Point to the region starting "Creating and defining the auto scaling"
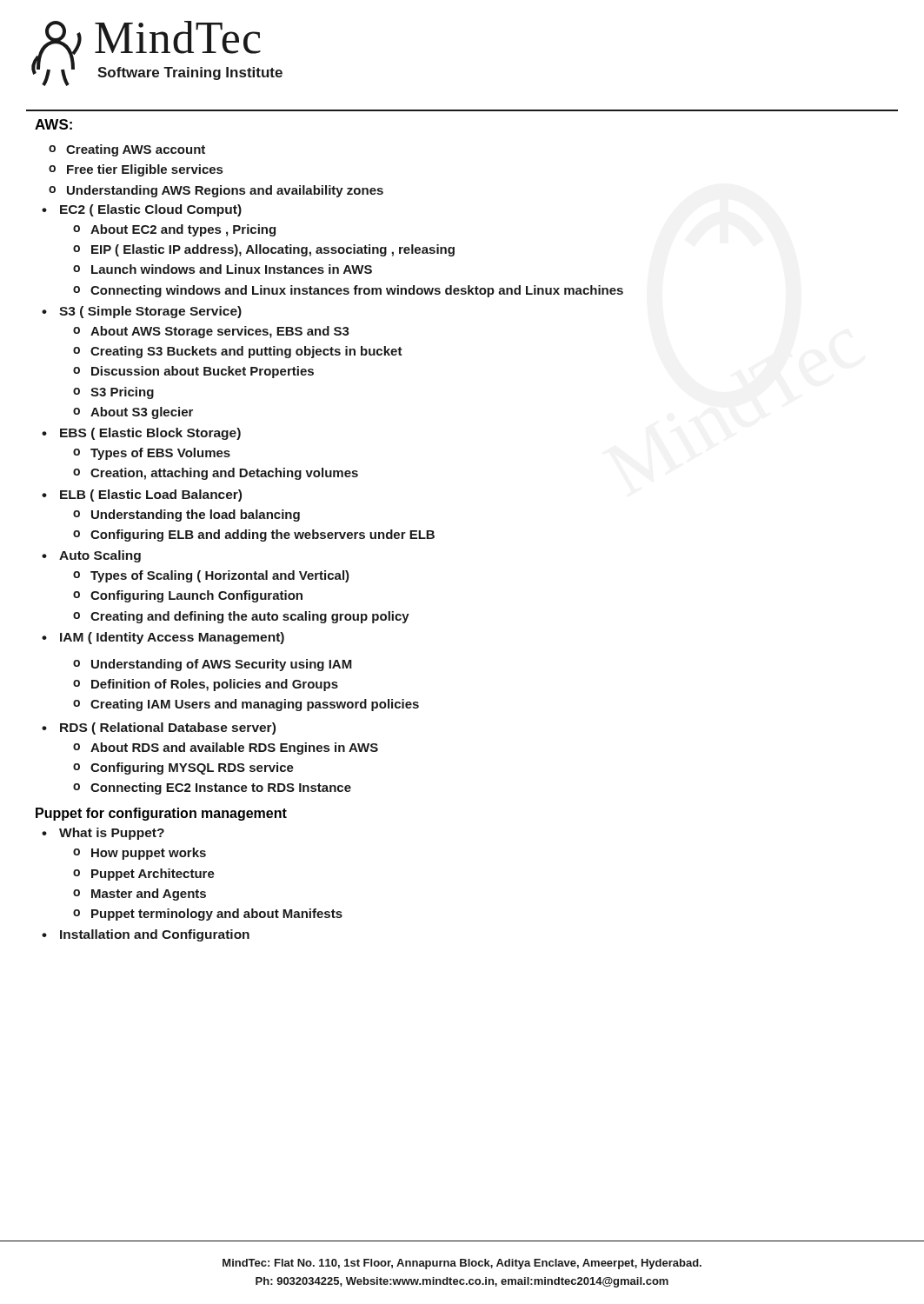The image size is (924, 1304). pos(250,615)
